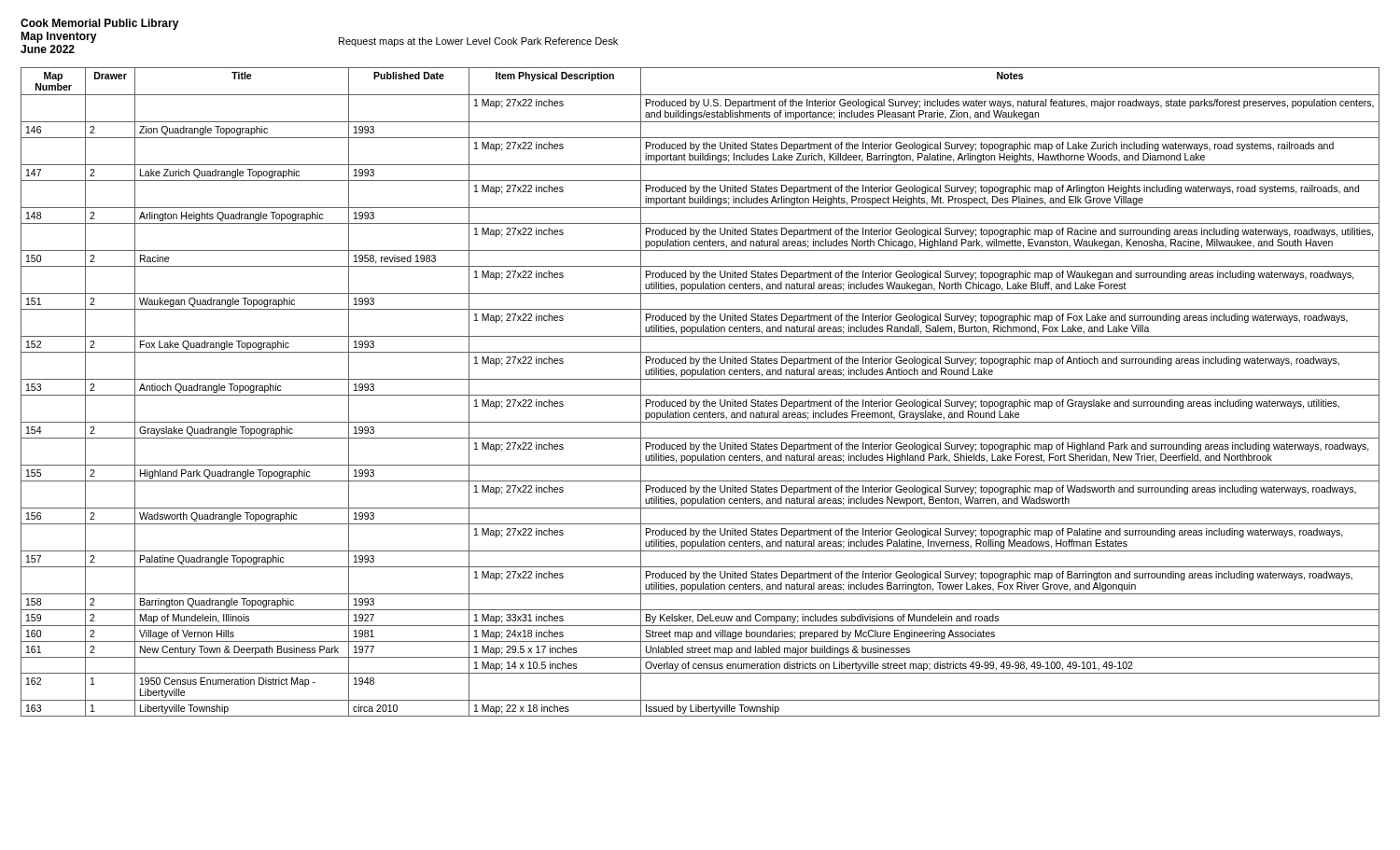This screenshot has width=1400, height=850.
Task: Click on the table containing "1 Map; 27x22"
Action: pyautogui.click(x=700, y=392)
